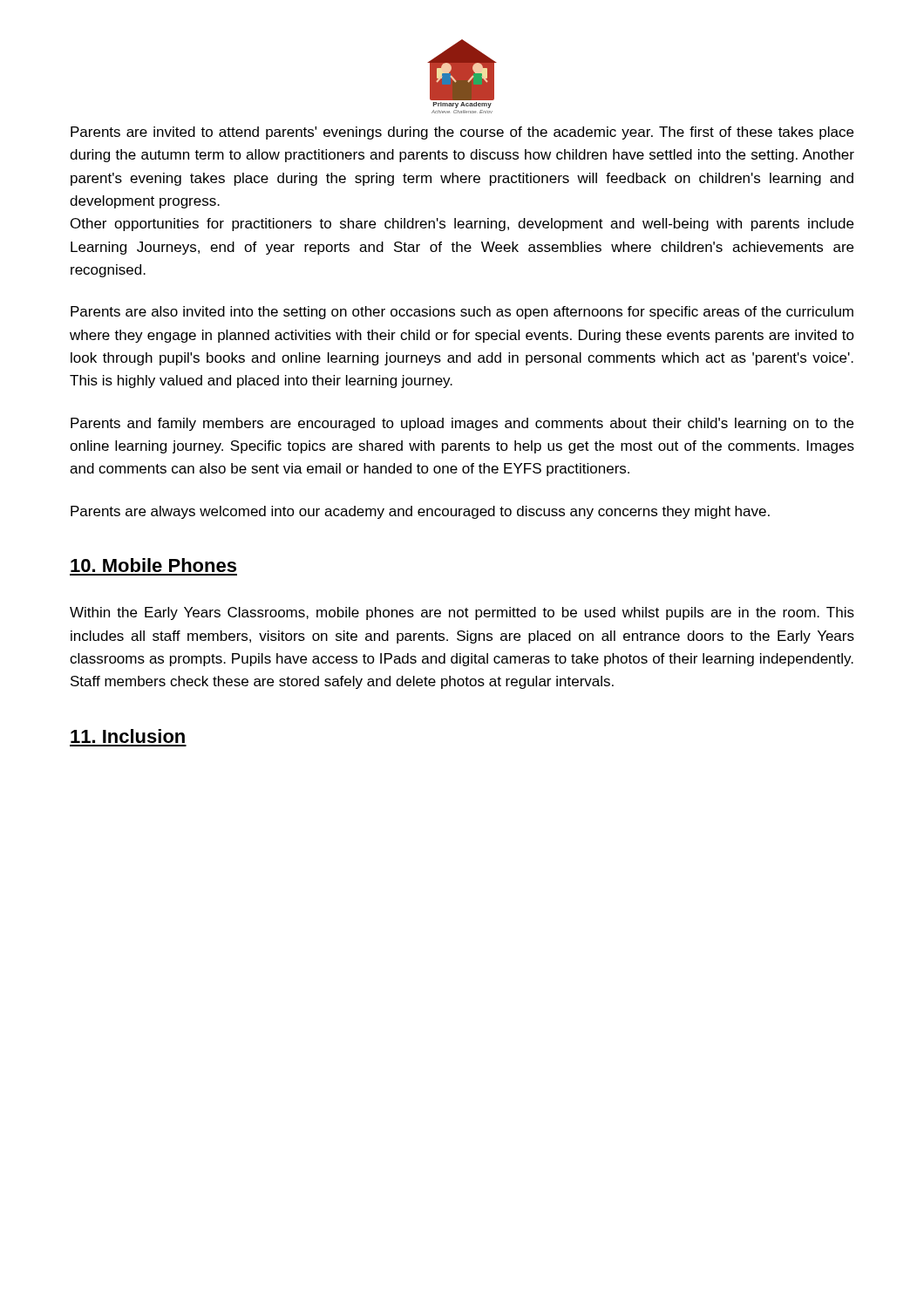Image resolution: width=924 pixels, height=1308 pixels.
Task: Find the text block that says "Parents are invited to attend parents' evenings during"
Action: click(x=462, y=133)
